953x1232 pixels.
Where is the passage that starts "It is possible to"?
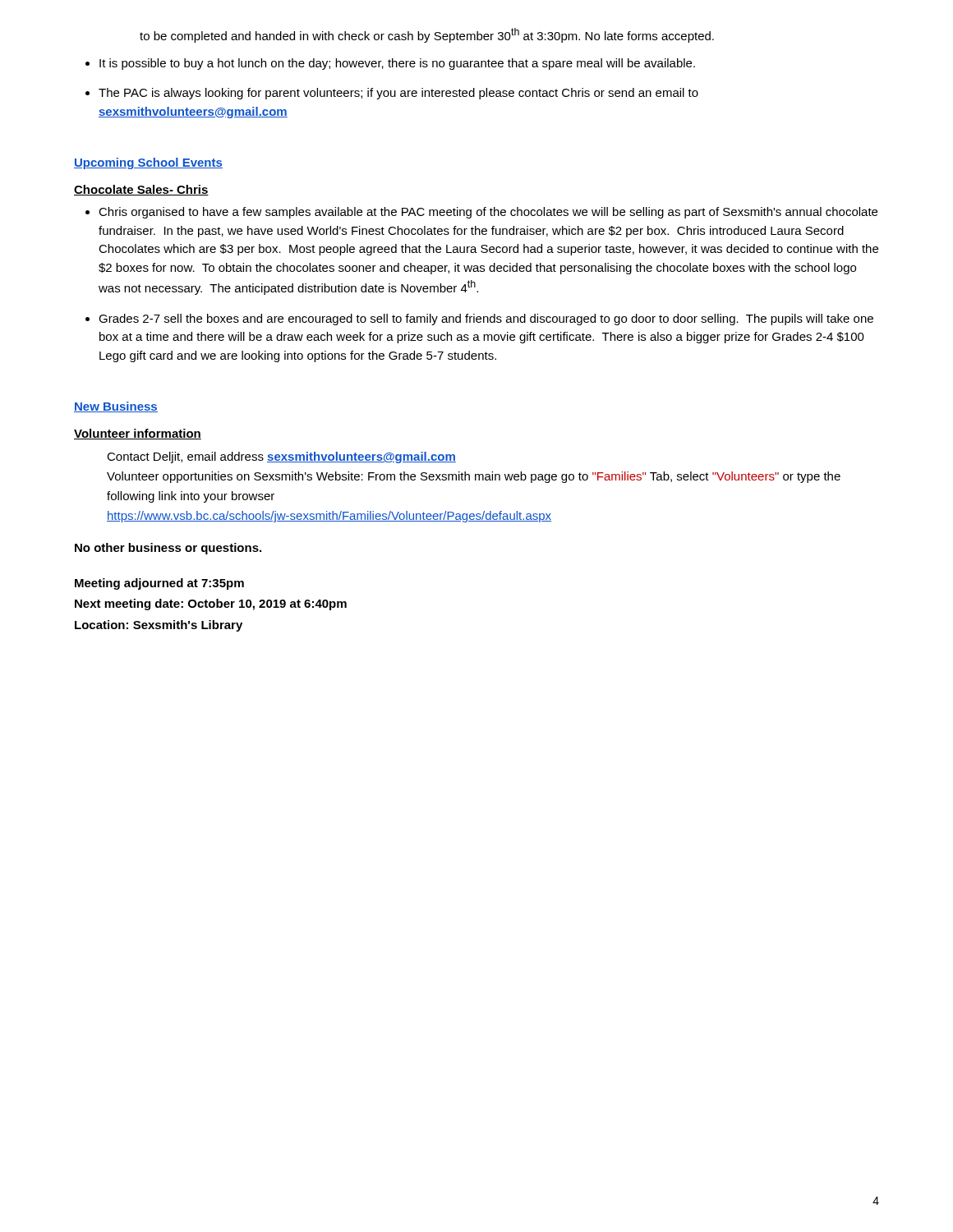point(397,62)
